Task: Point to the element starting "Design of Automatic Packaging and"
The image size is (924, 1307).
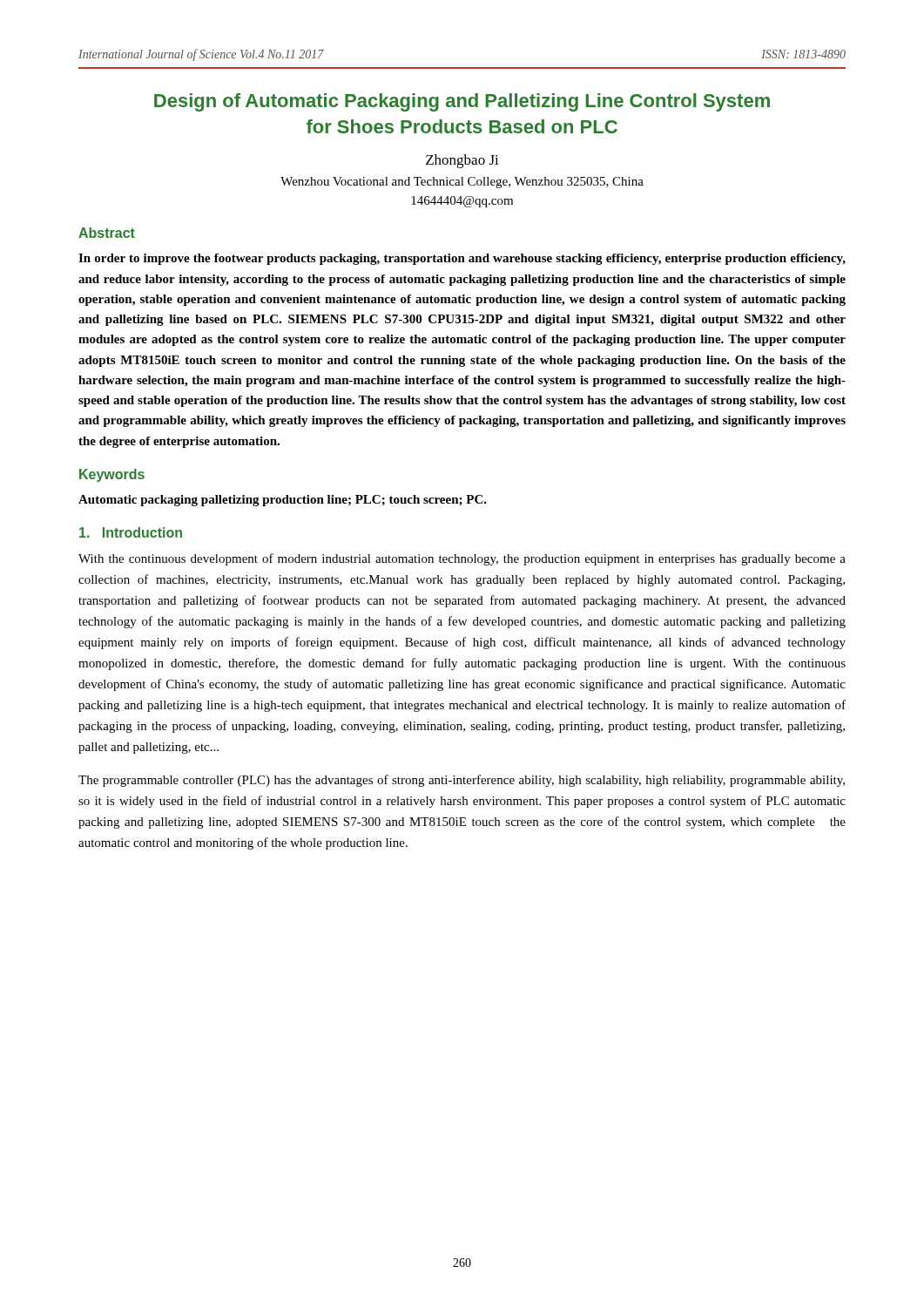Action: click(462, 148)
